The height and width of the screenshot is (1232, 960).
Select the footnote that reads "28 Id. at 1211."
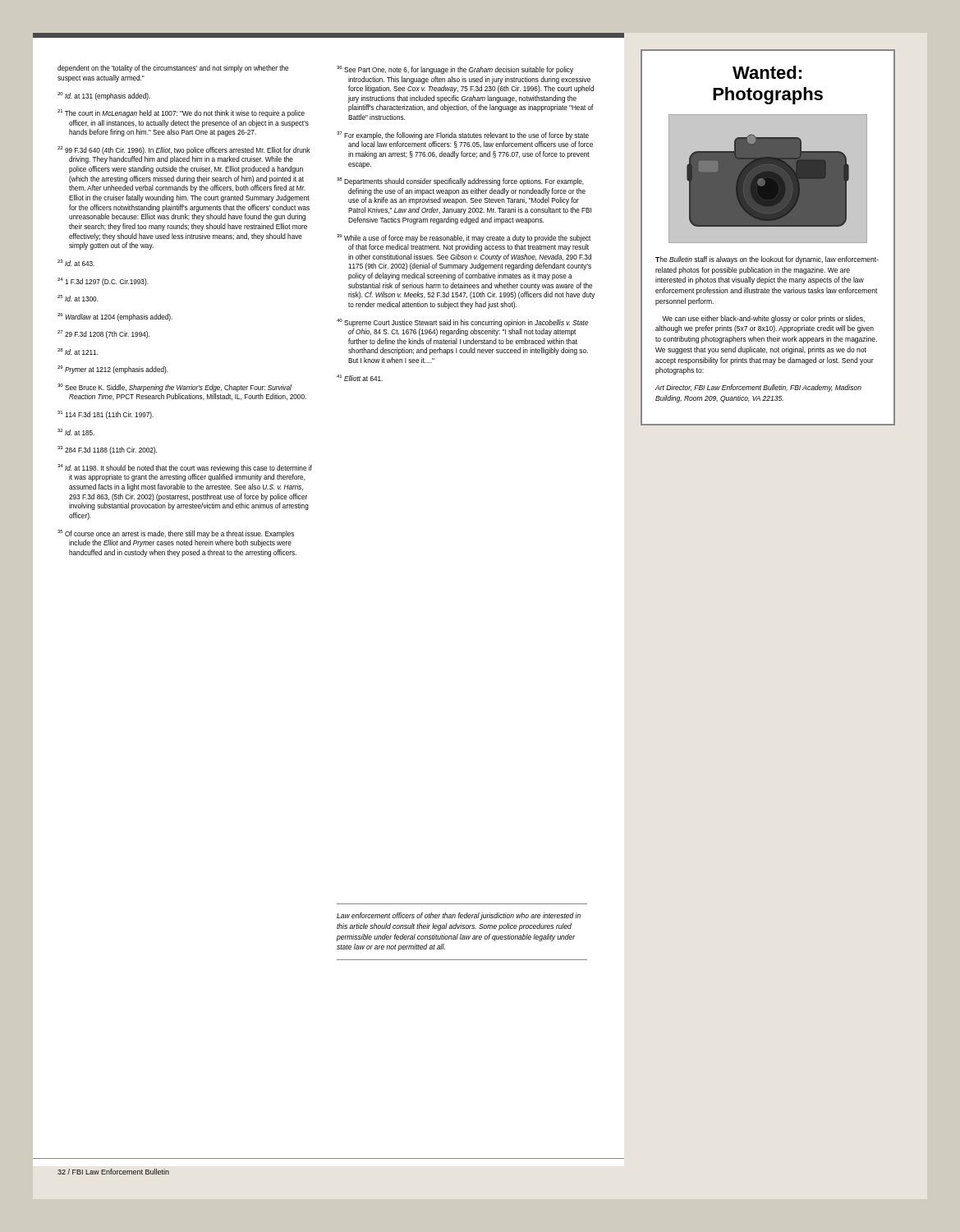78,352
